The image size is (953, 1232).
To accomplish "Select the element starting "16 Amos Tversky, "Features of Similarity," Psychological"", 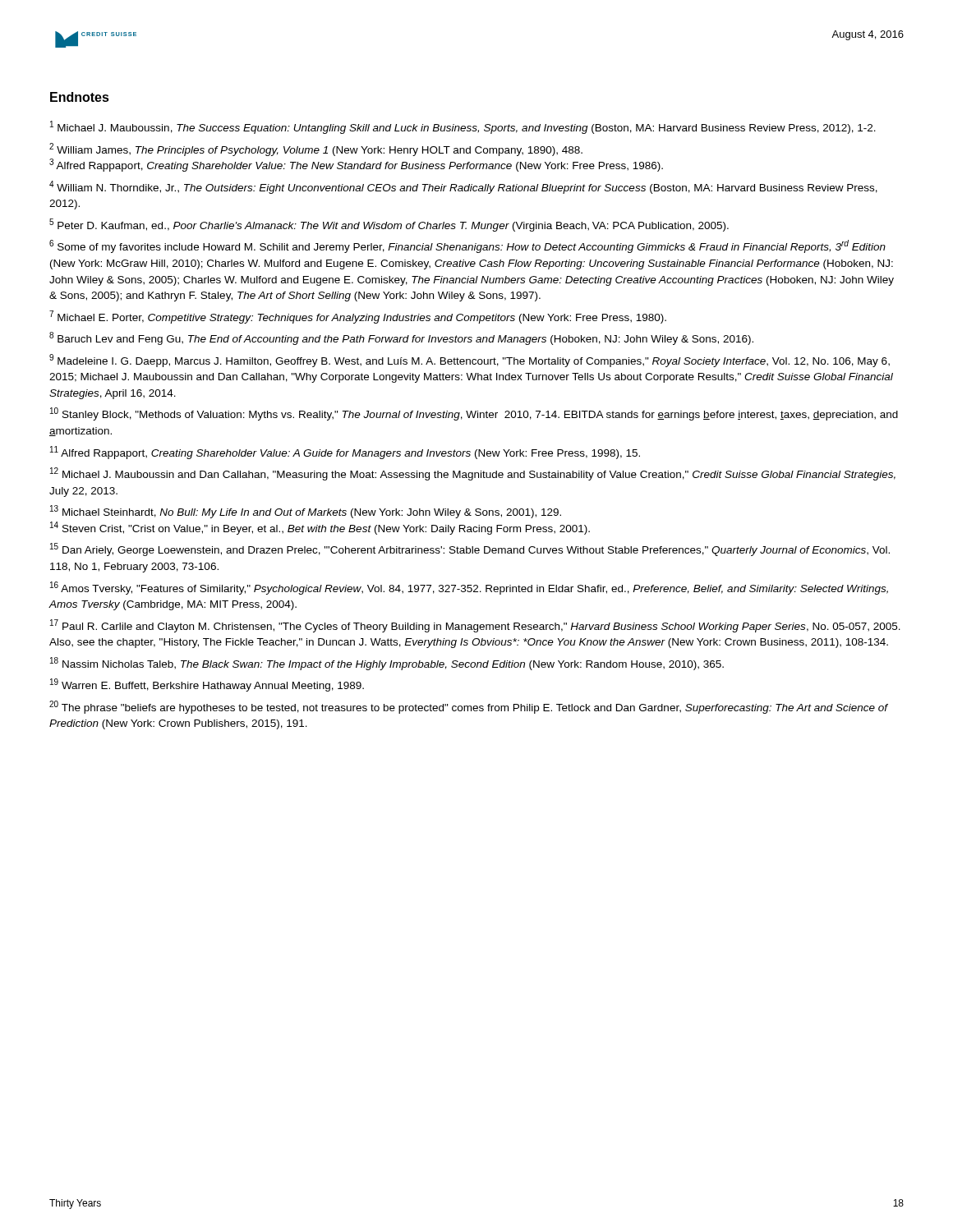I will (x=469, y=595).
